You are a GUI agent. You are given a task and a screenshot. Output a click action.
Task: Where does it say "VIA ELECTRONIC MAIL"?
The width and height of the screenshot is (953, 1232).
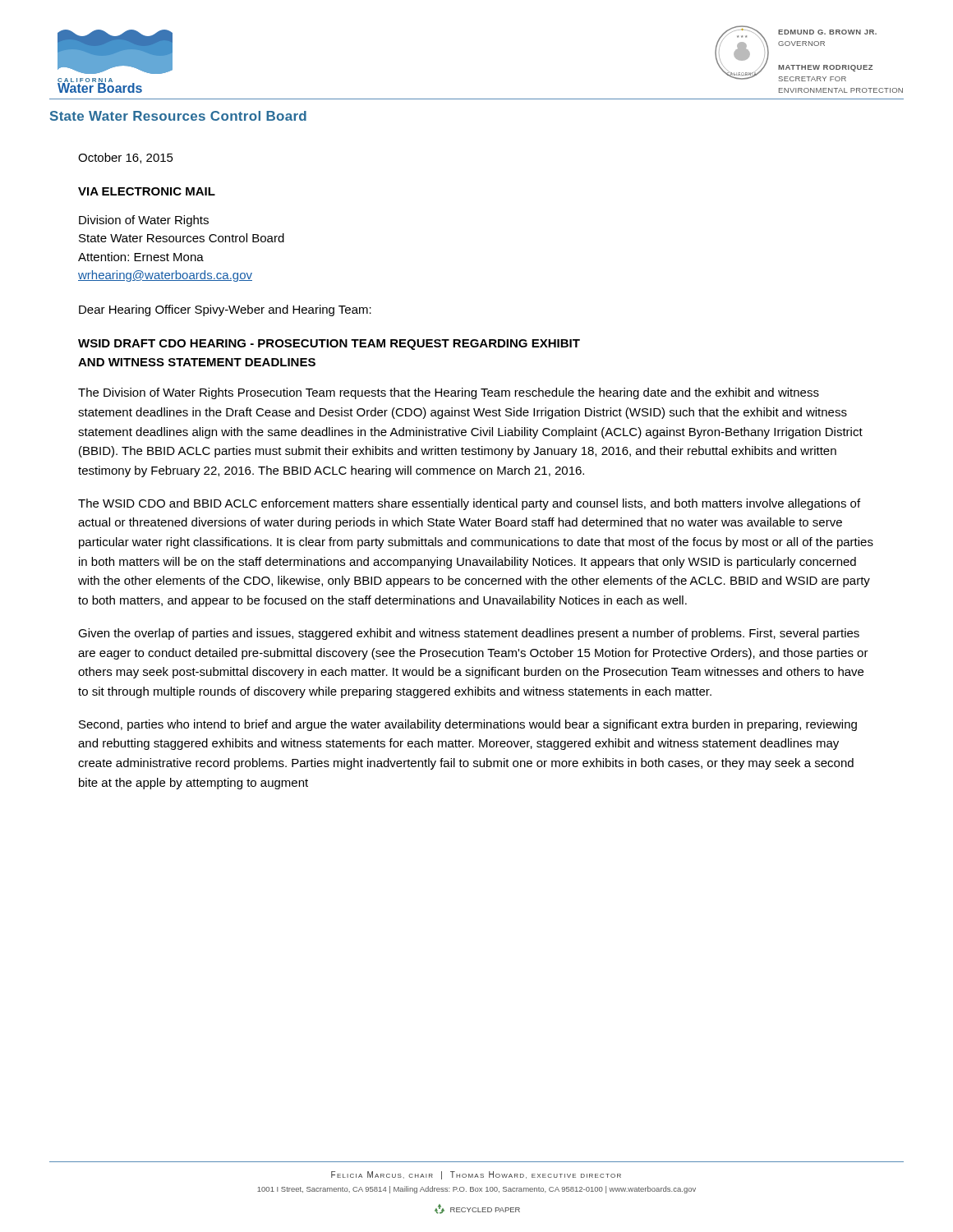tap(147, 191)
